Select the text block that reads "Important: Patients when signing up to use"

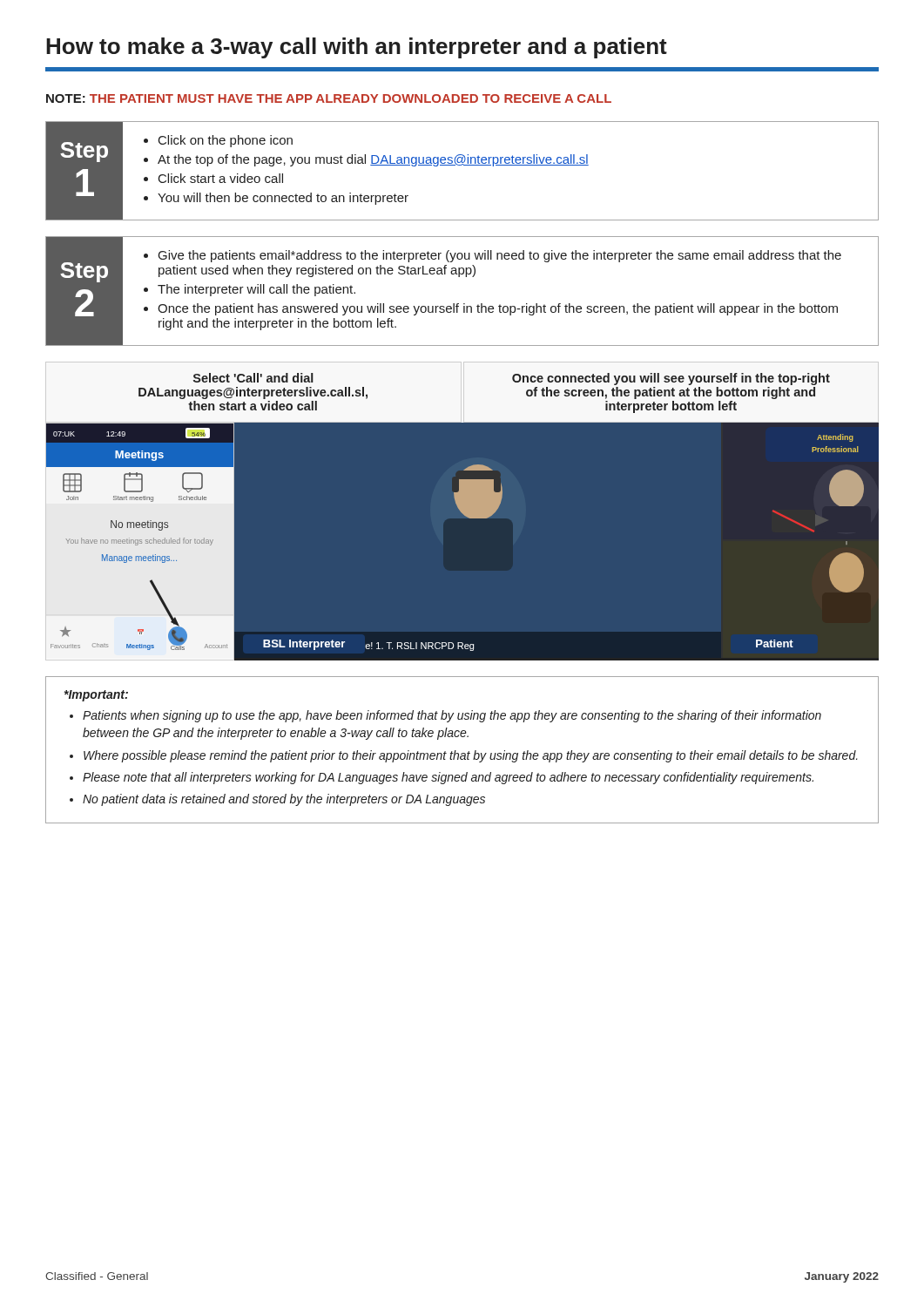coord(462,748)
